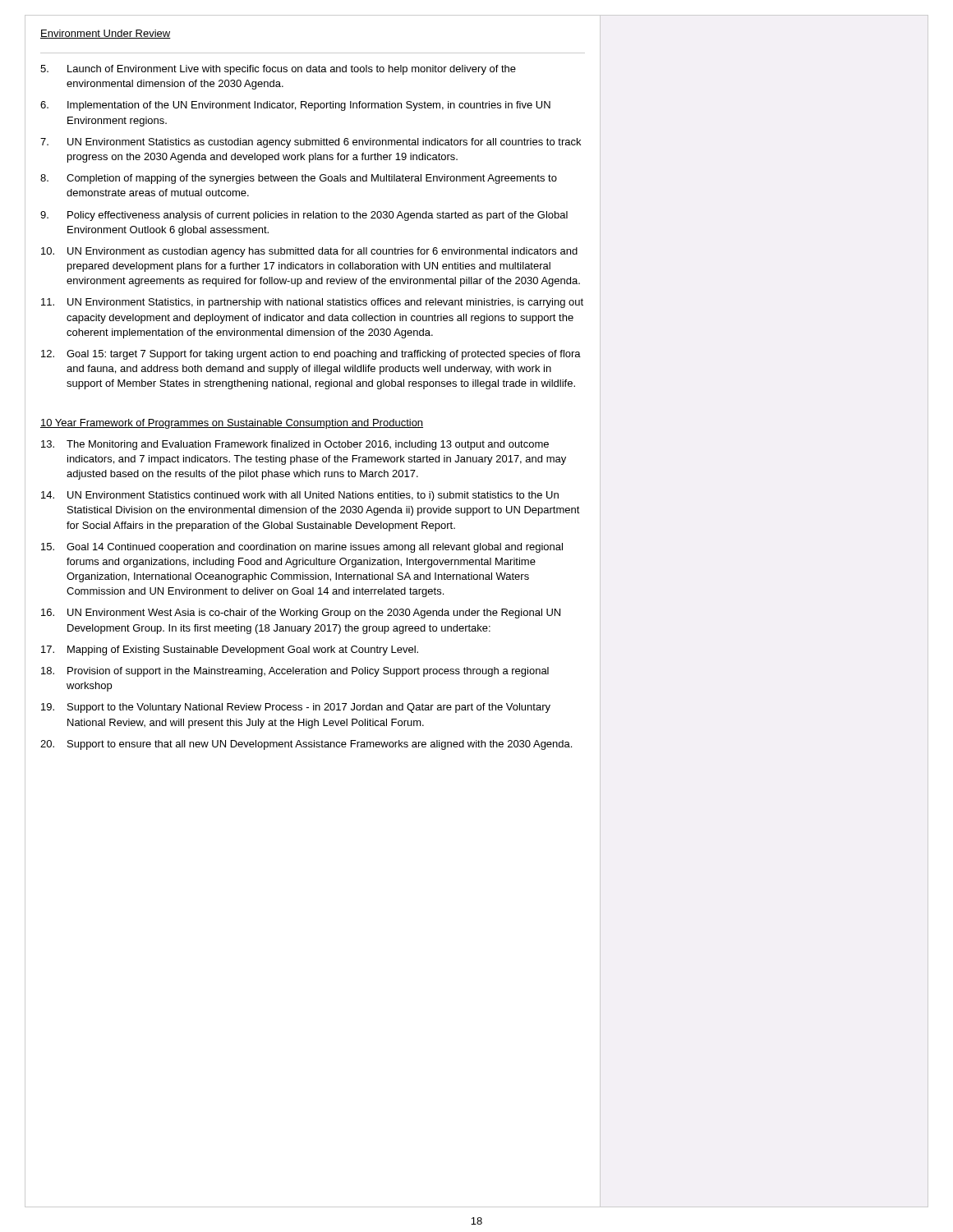
Task: Locate the section header that opens with "10 Year Framework of"
Action: coord(232,422)
